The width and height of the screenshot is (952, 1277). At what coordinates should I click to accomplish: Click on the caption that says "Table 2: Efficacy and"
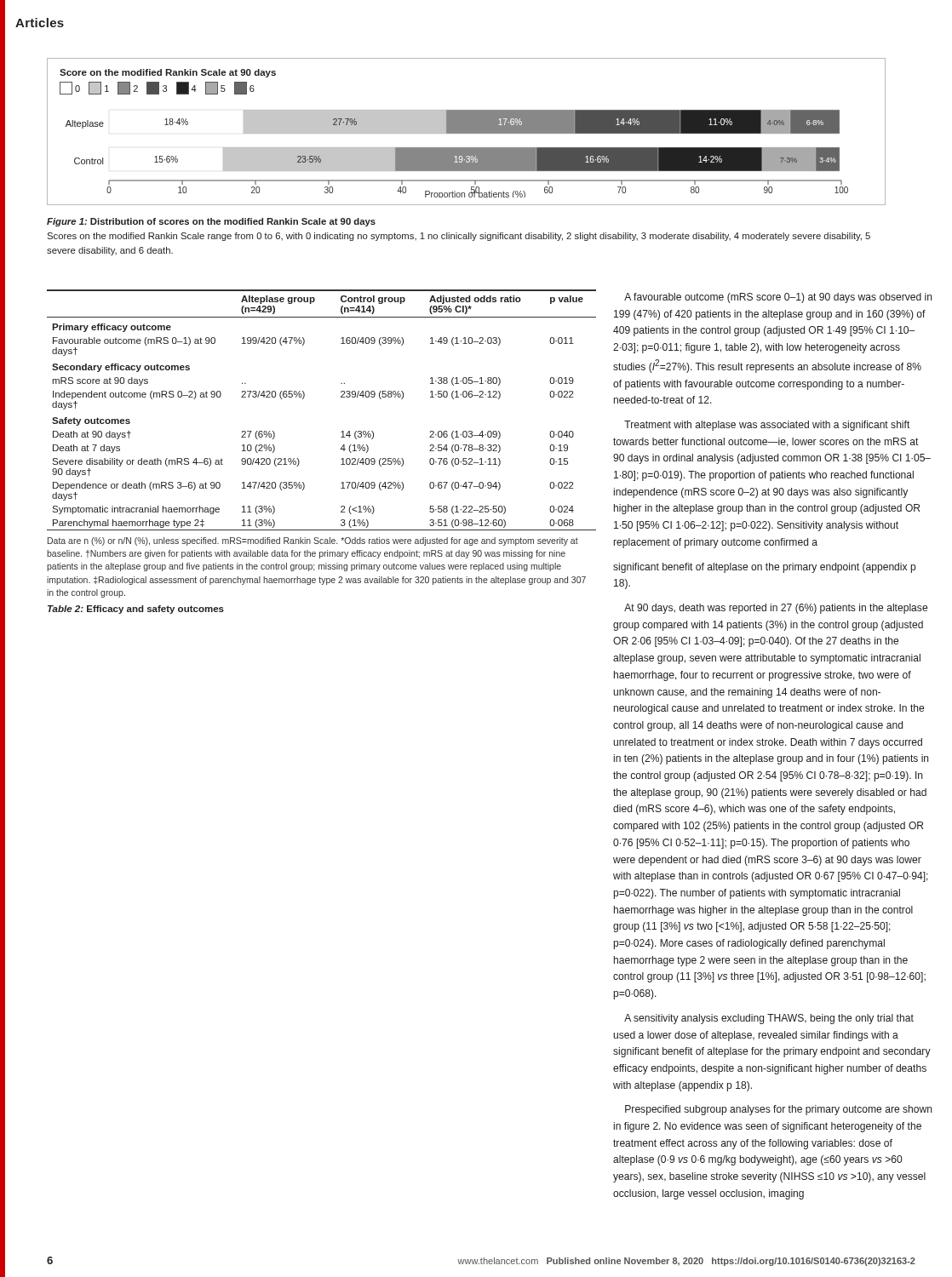pyautogui.click(x=135, y=609)
